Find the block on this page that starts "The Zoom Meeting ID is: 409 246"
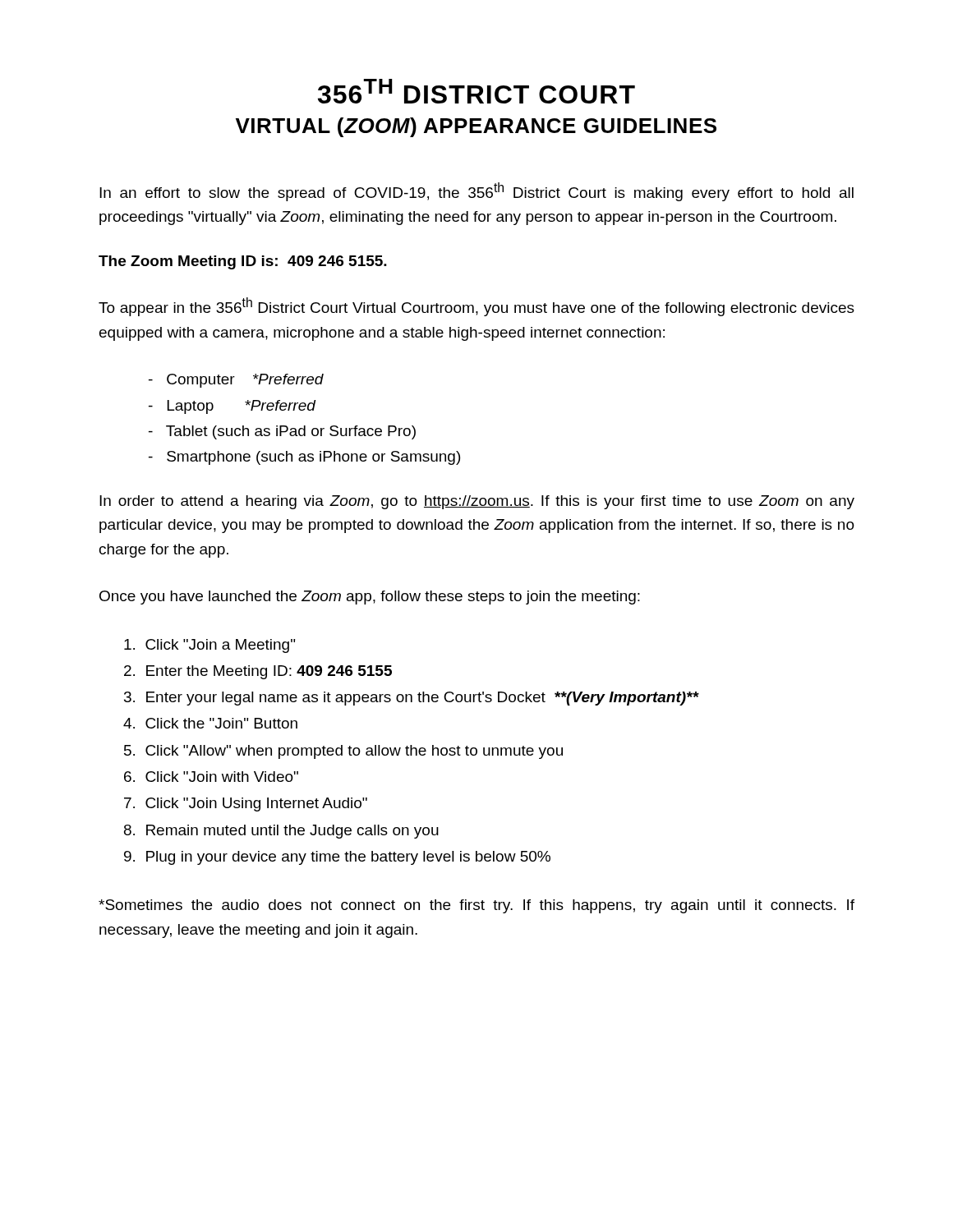The image size is (953, 1232). tap(243, 261)
